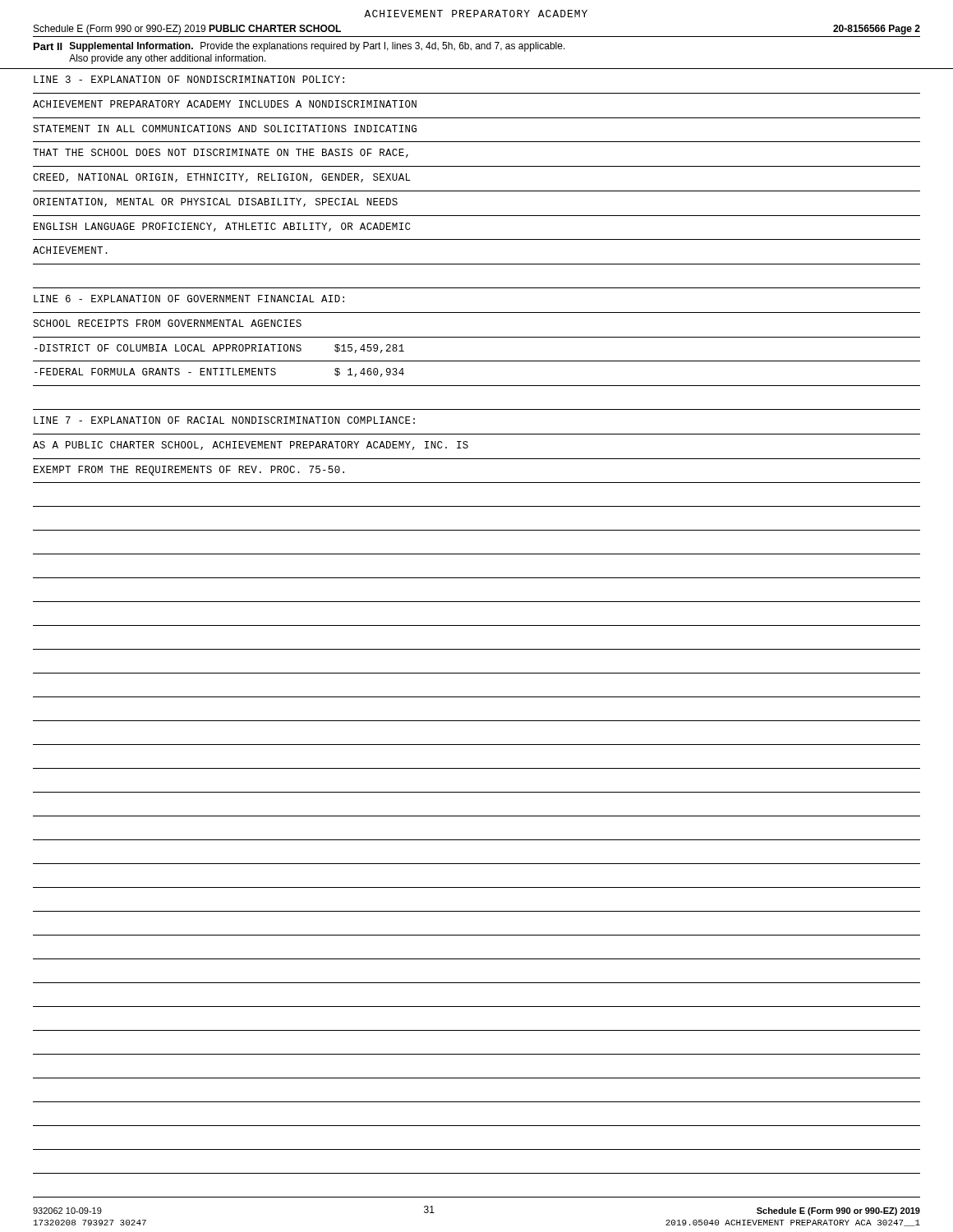Click on the block starting "DISTRICT OF COLUMBIA LOCAL APPROPRIATIONS $15,459,281"

point(219,349)
